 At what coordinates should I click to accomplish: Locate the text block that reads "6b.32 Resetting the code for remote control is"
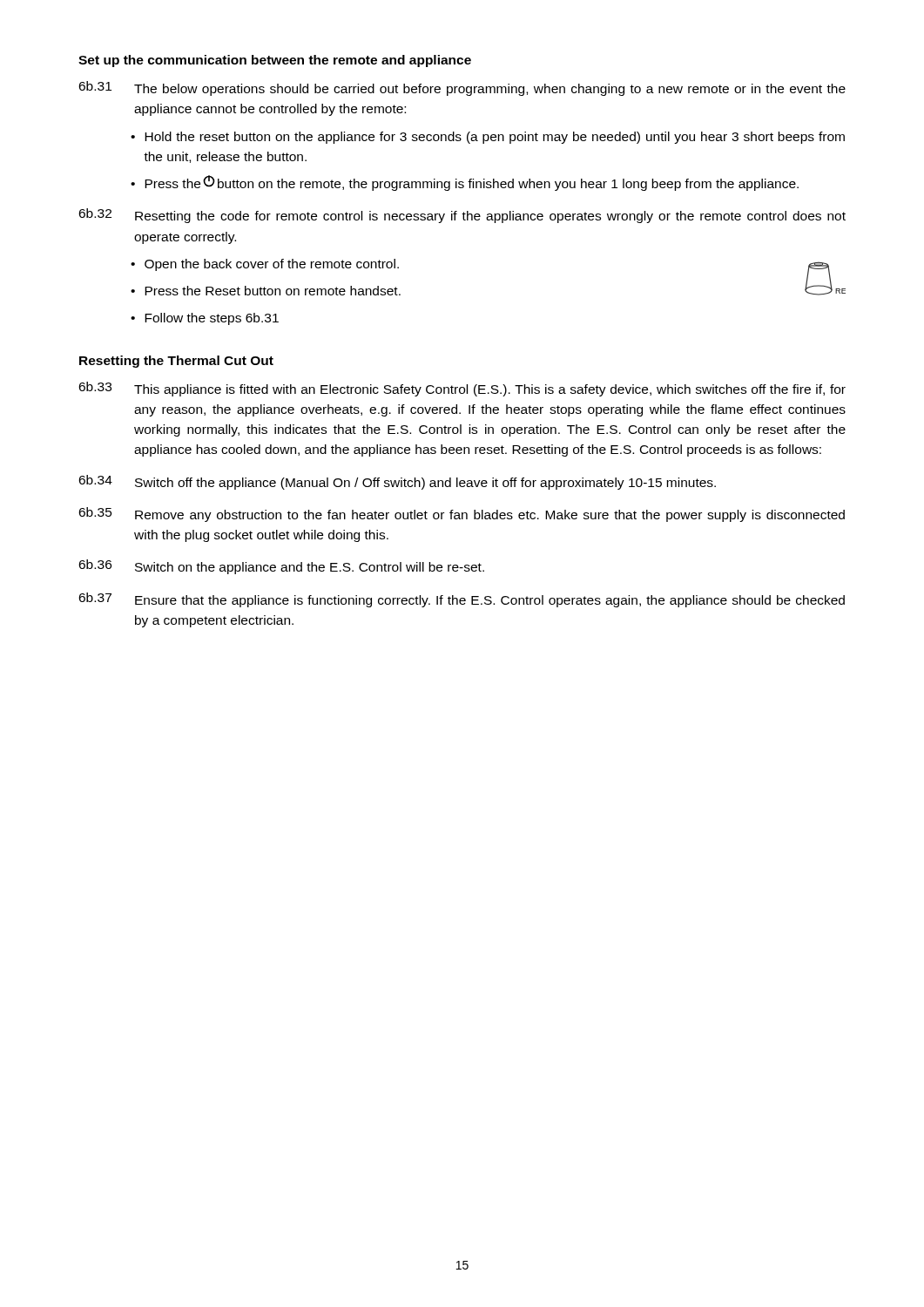click(462, 226)
